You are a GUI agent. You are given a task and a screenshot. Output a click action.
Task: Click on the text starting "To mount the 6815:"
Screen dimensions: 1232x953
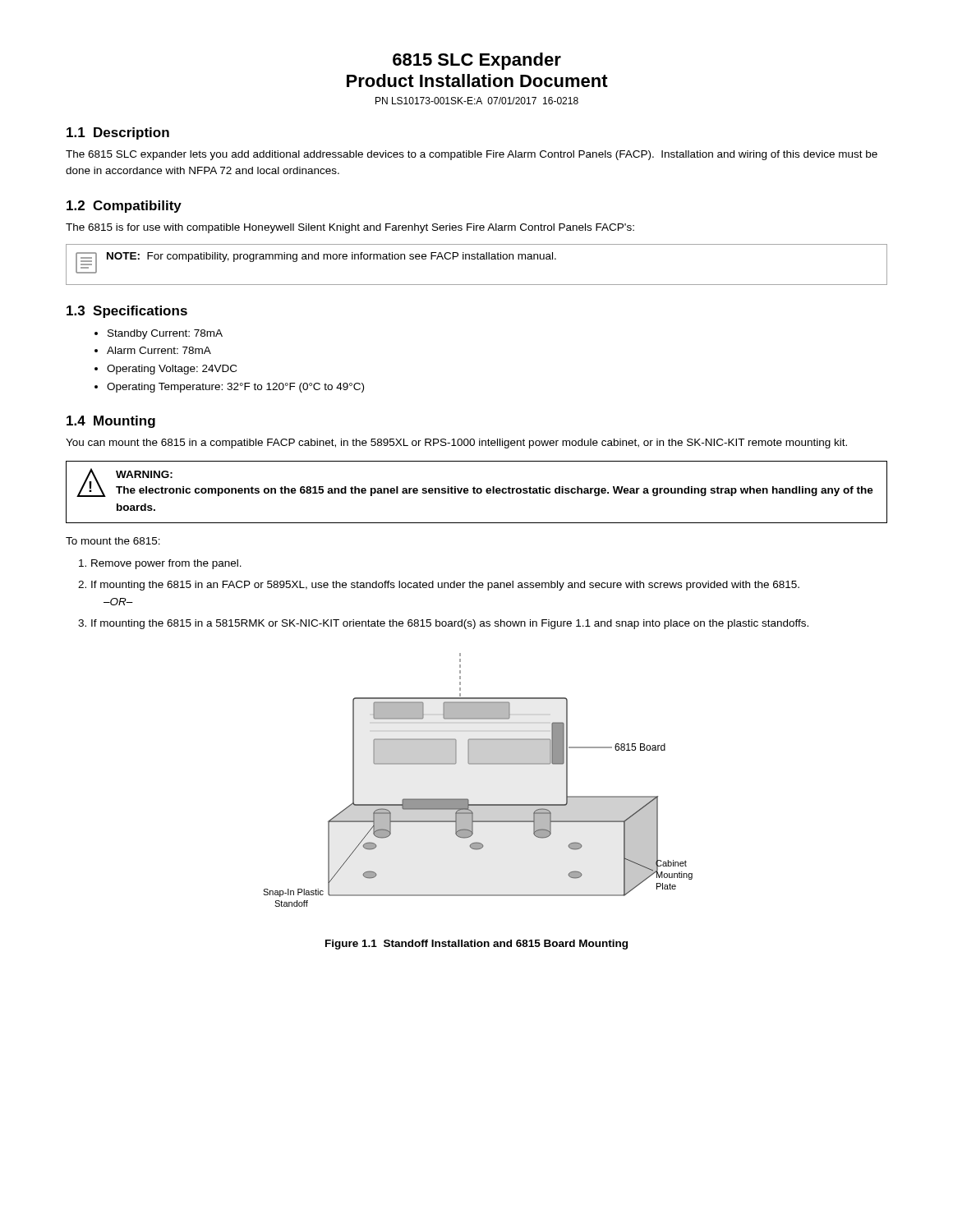(x=113, y=541)
